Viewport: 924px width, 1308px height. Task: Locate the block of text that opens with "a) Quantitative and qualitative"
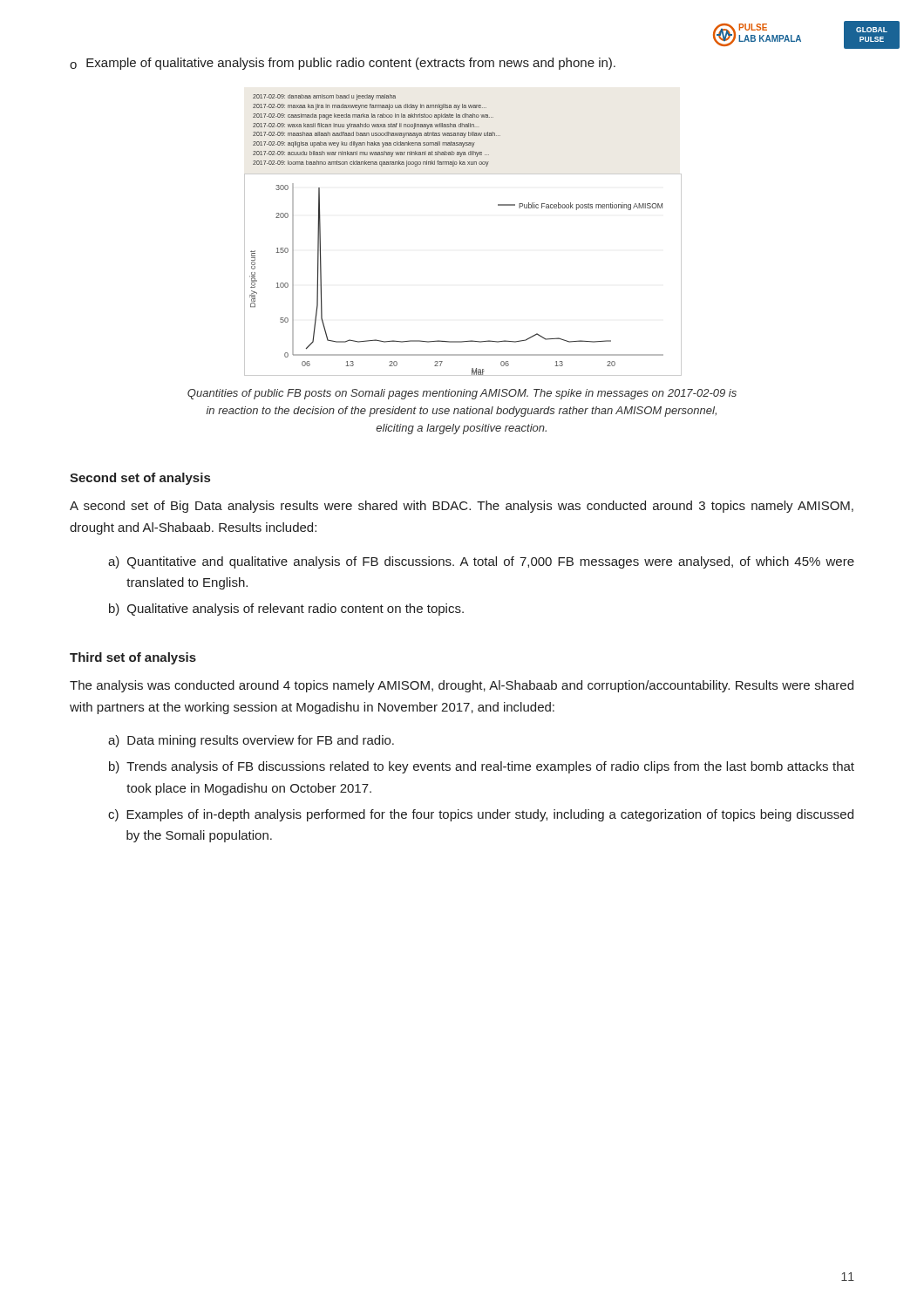point(481,572)
